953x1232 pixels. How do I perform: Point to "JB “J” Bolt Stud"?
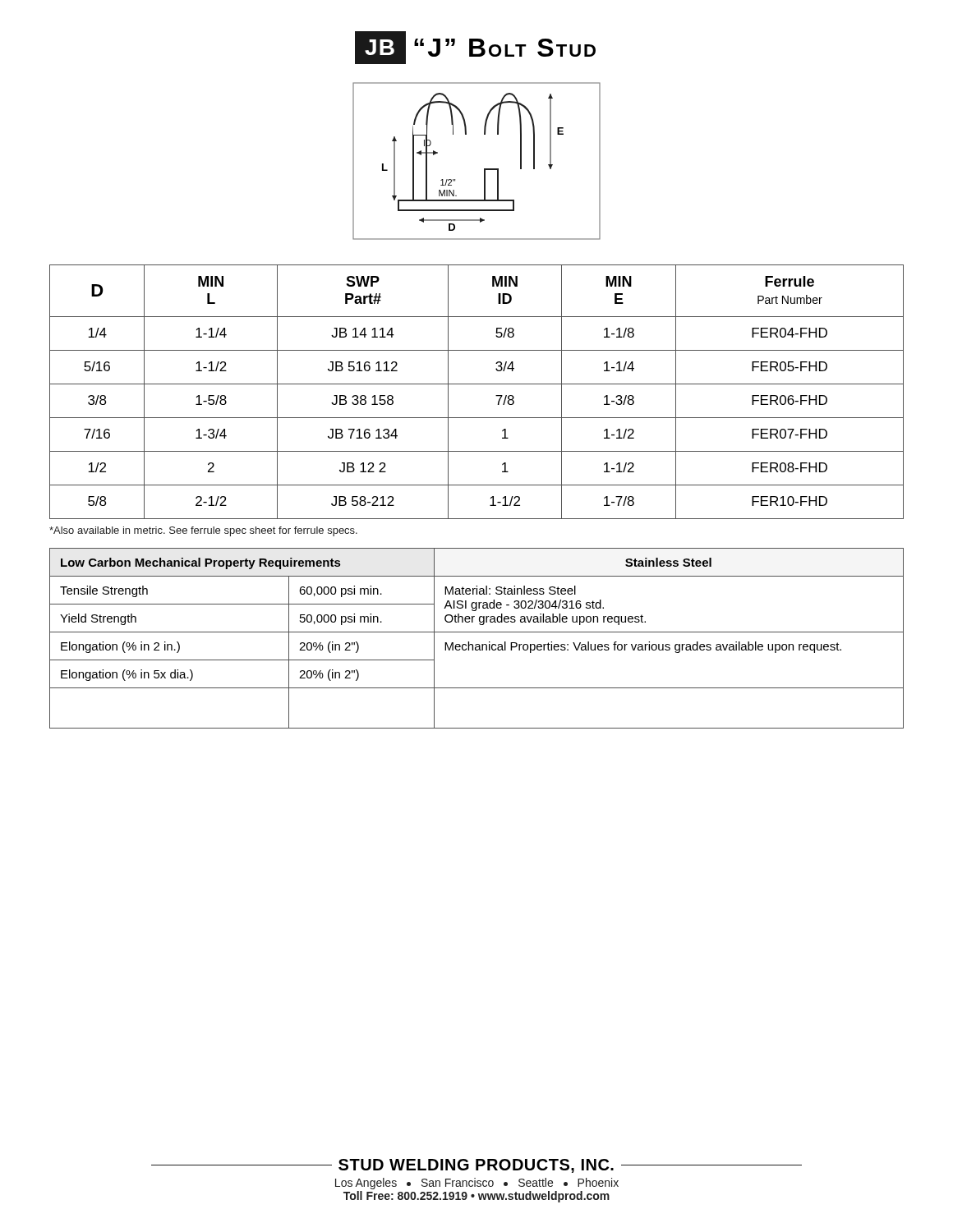[476, 48]
